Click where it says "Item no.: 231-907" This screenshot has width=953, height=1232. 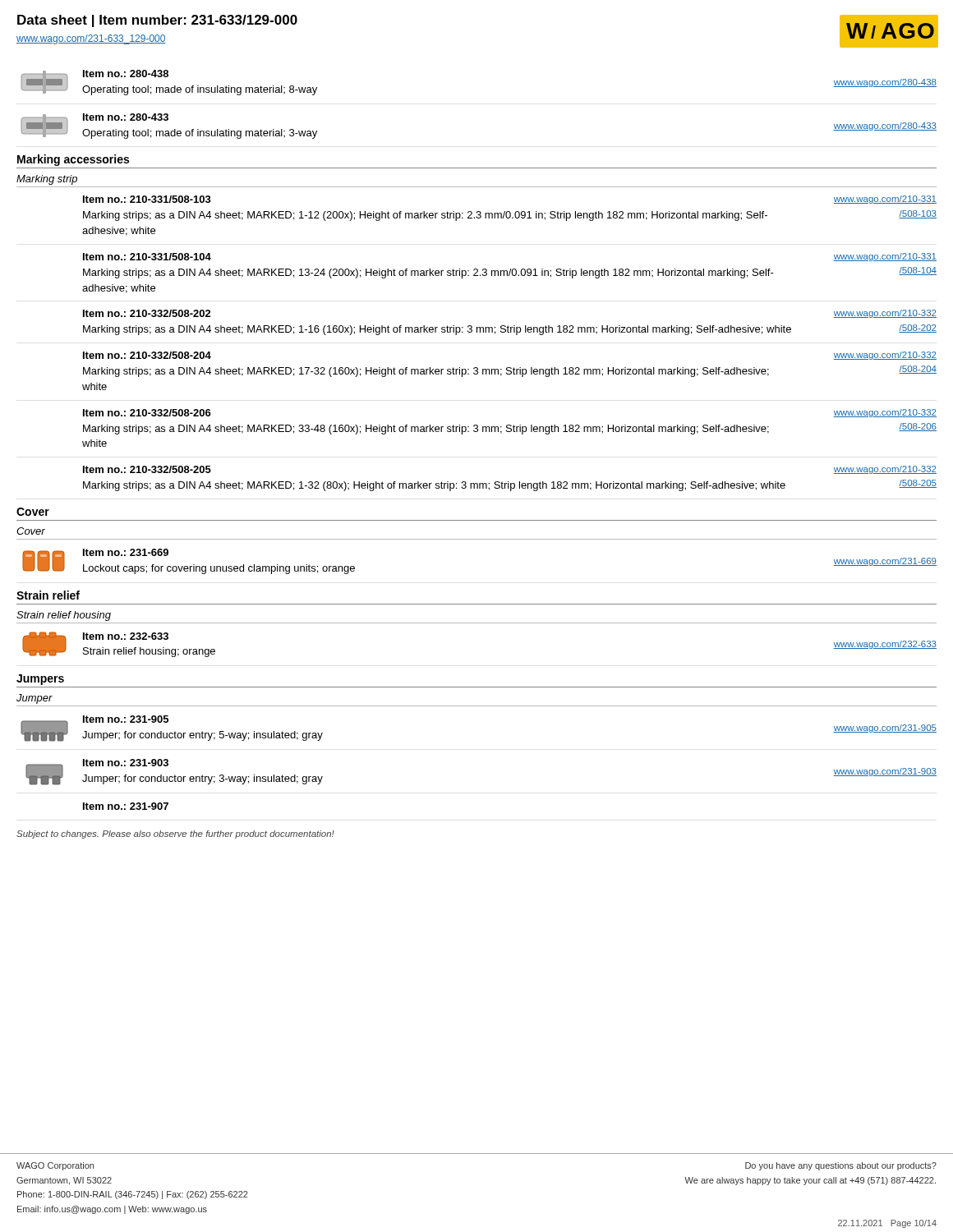pos(126,806)
